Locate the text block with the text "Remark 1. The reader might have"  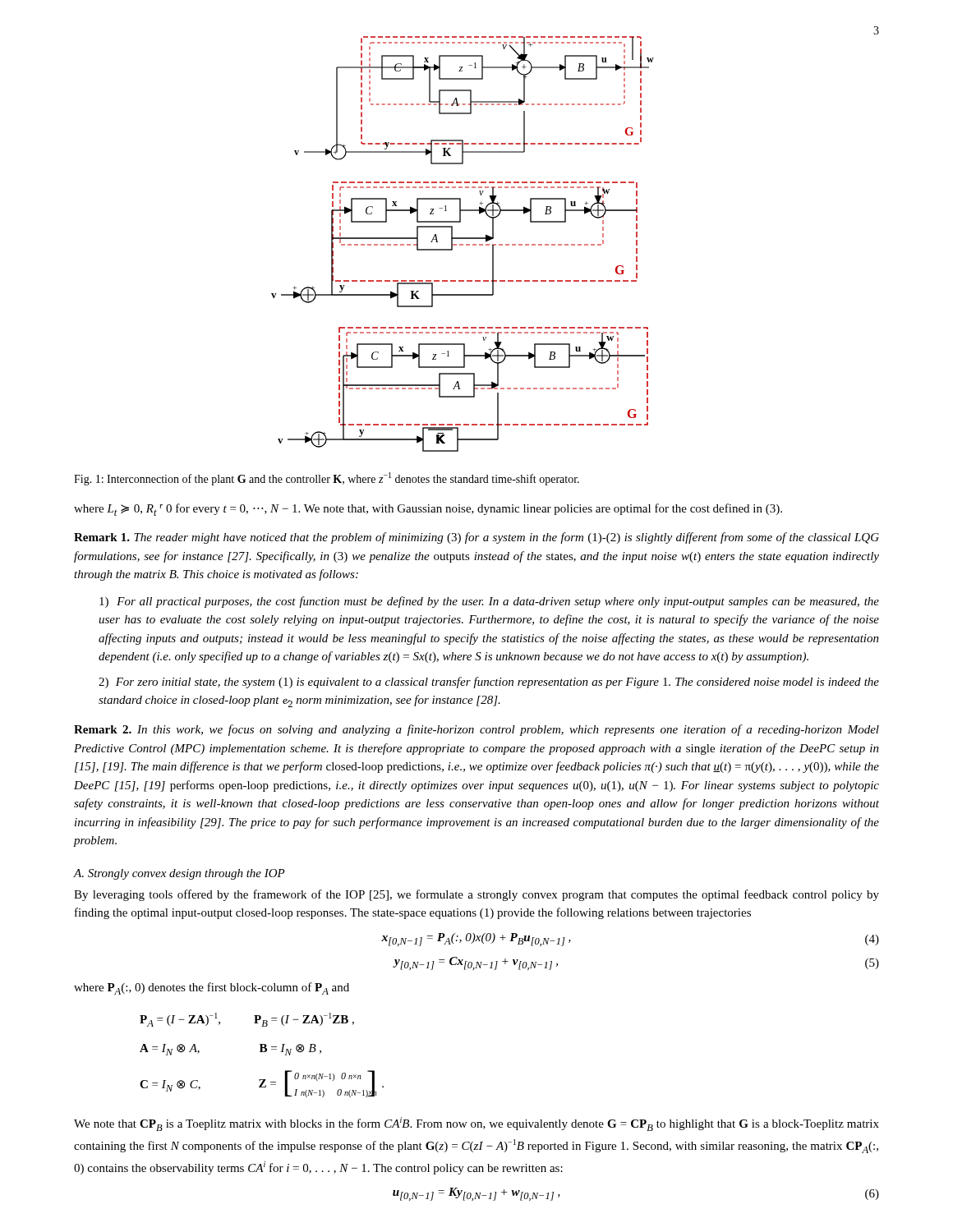coord(476,556)
